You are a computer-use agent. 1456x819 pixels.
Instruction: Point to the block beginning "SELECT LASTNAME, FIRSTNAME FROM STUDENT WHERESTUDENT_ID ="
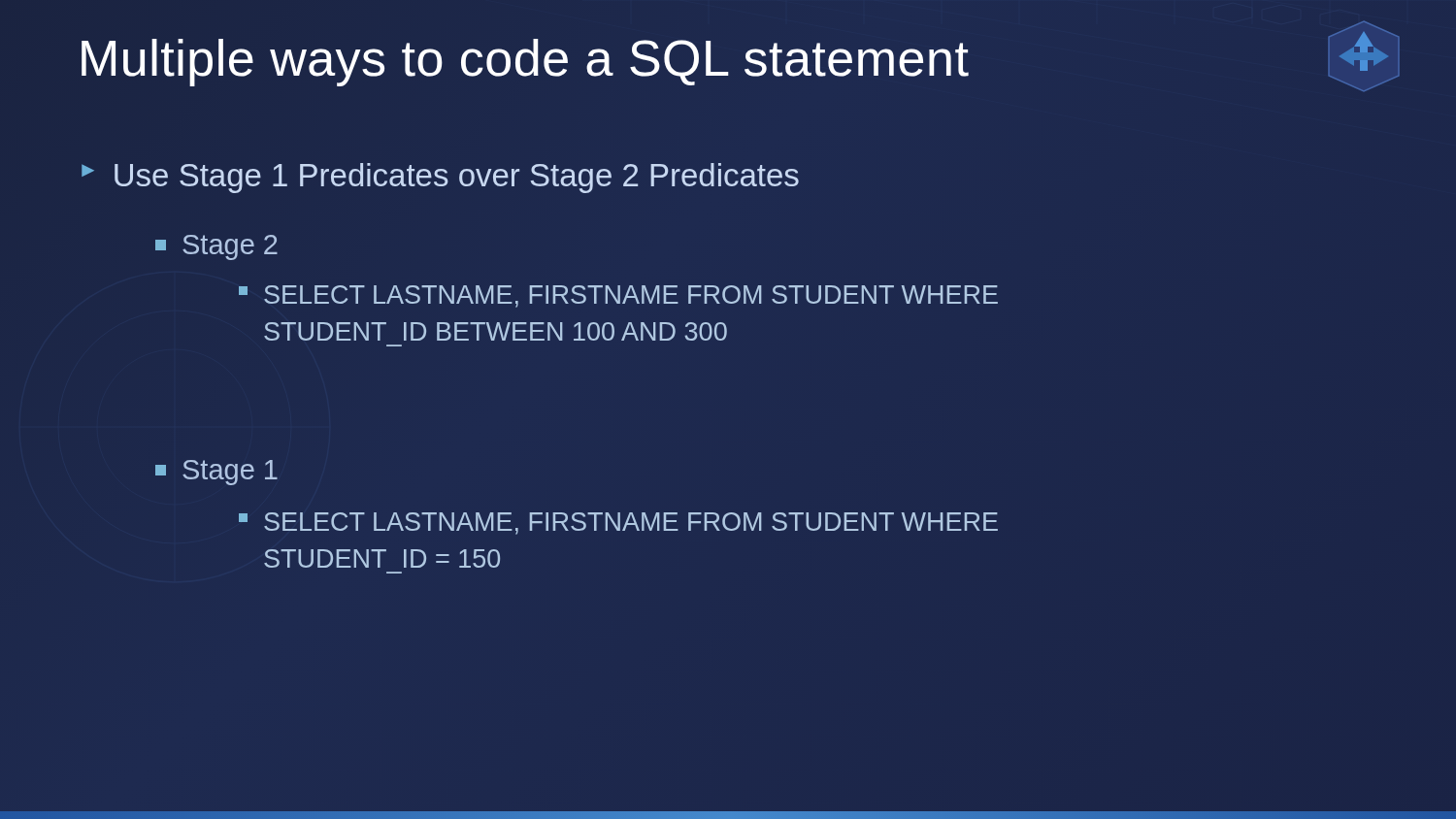pyautogui.click(x=619, y=541)
